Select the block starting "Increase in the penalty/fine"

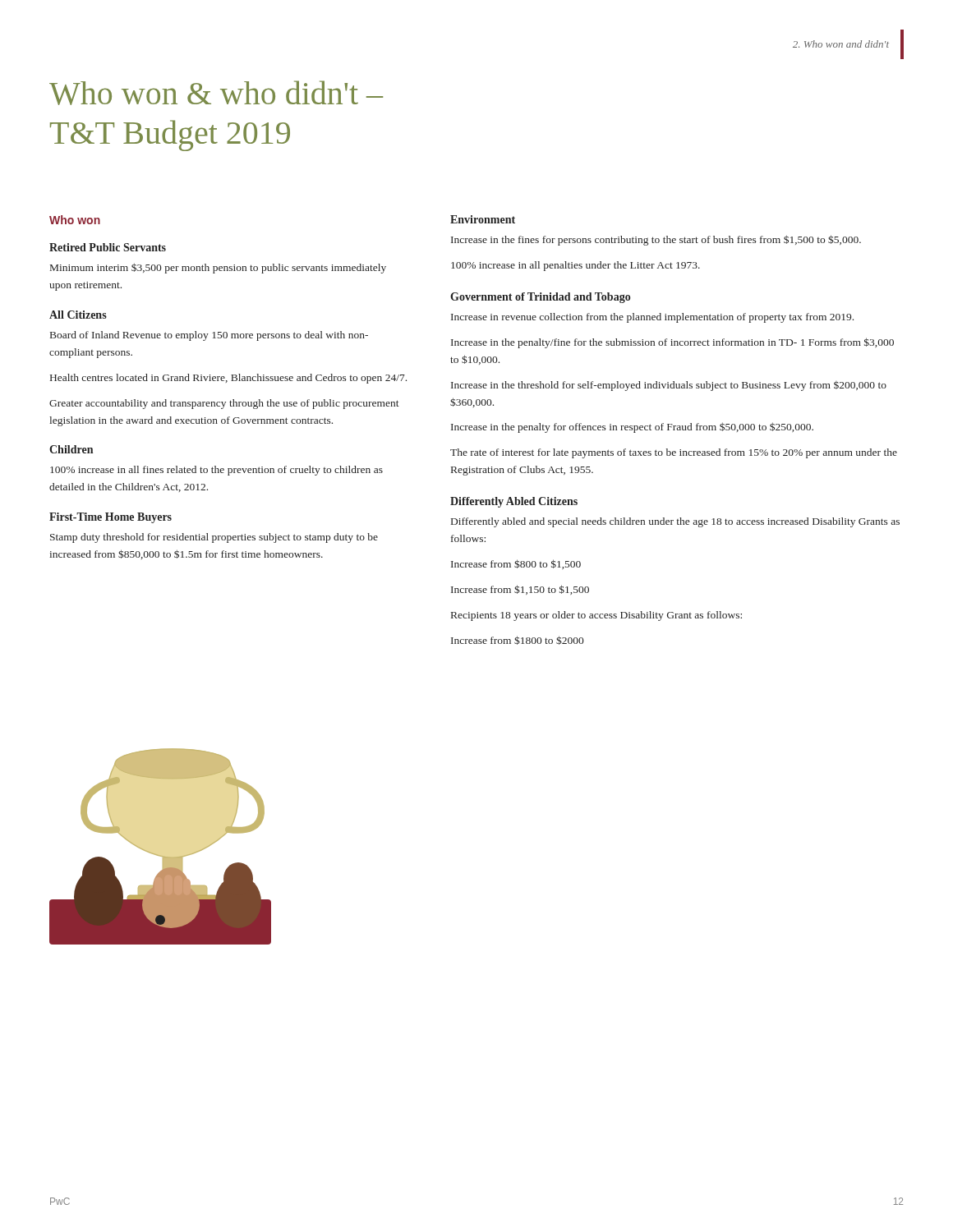pos(672,351)
